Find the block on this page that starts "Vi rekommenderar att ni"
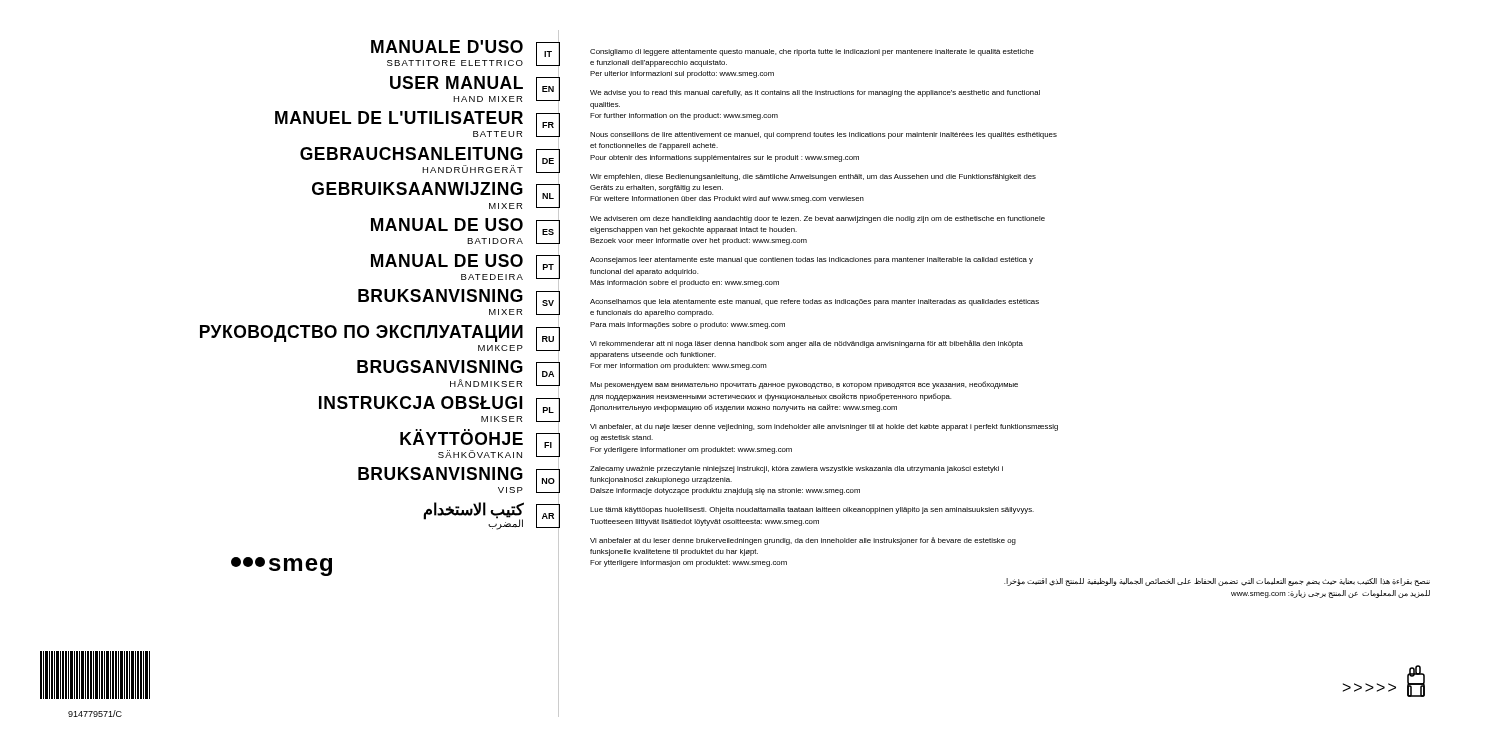Viewport: 1500px width, 747px height. pos(1010,355)
